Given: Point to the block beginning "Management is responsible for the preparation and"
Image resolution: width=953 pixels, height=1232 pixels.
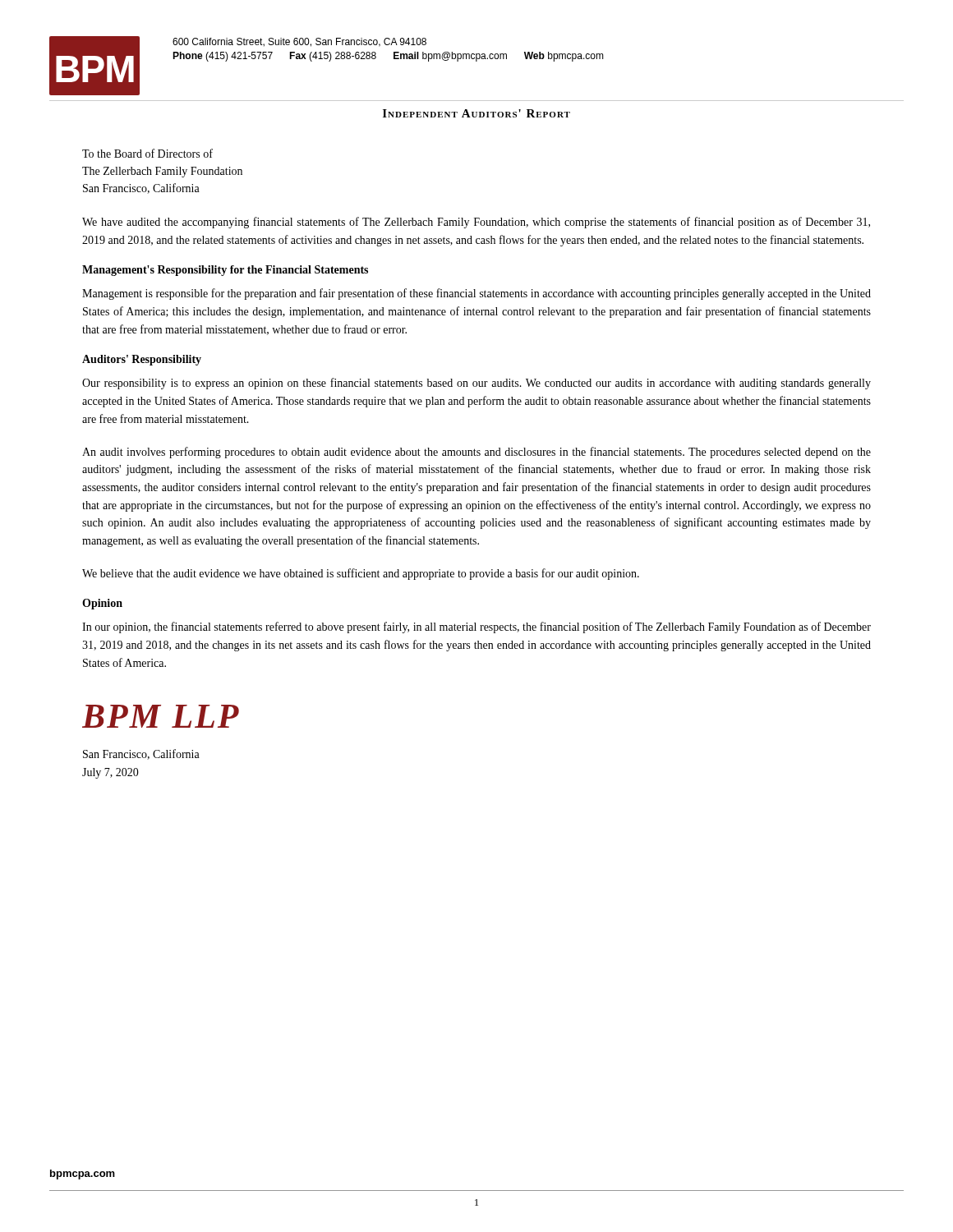Looking at the screenshot, I should coord(476,312).
